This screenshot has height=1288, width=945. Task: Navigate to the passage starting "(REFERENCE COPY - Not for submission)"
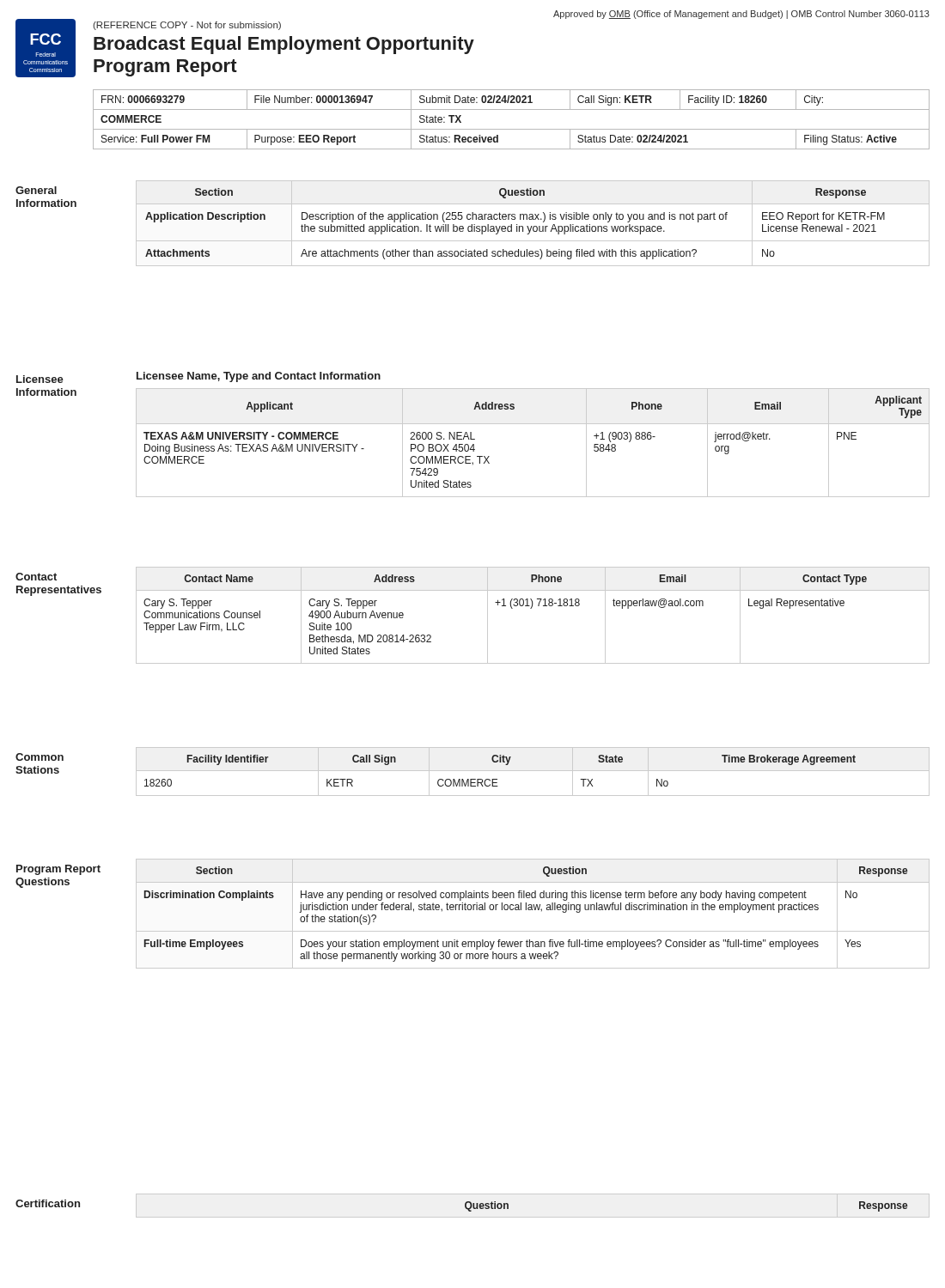[x=187, y=25]
